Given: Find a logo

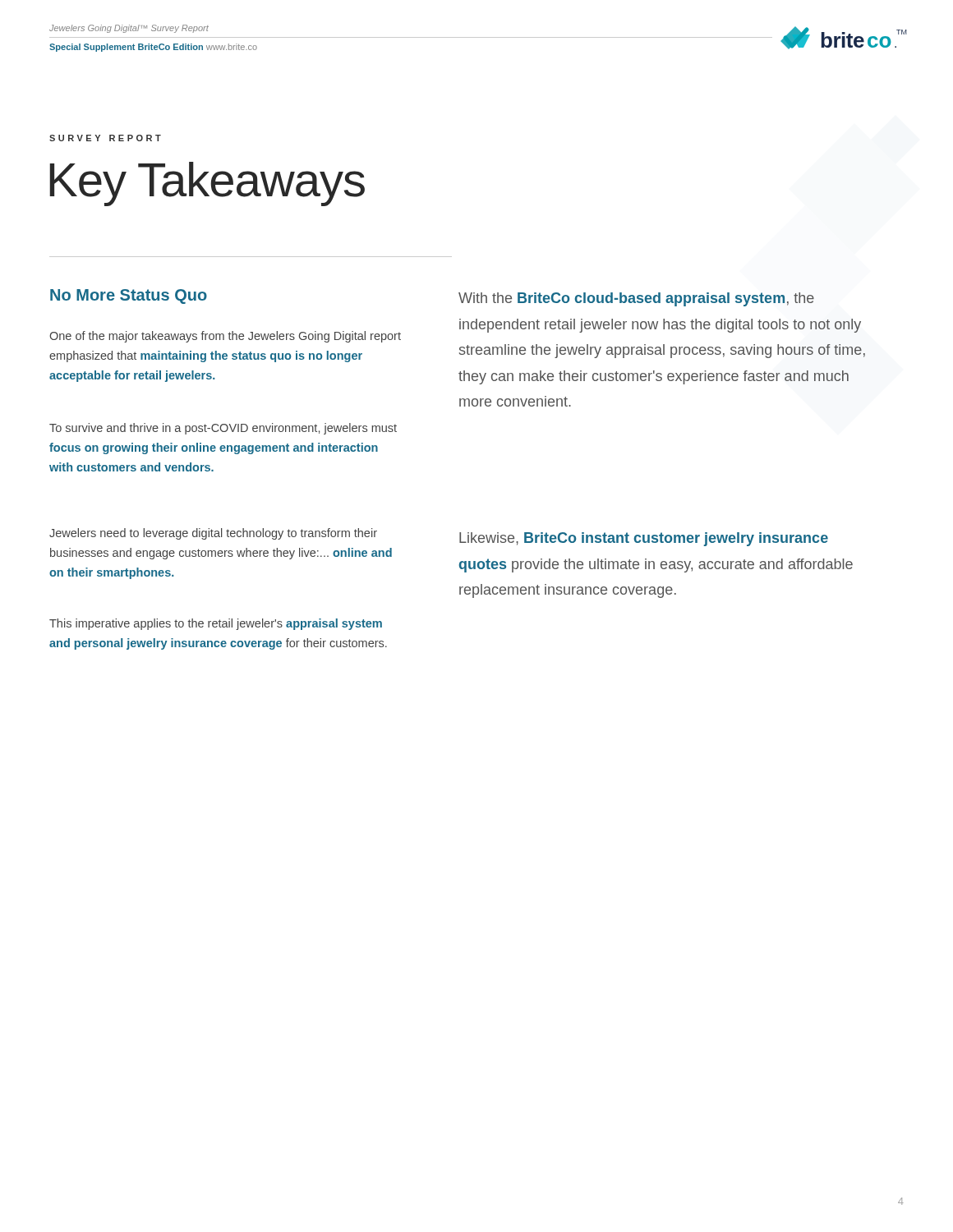Looking at the screenshot, I should pyautogui.click(x=844, y=41).
